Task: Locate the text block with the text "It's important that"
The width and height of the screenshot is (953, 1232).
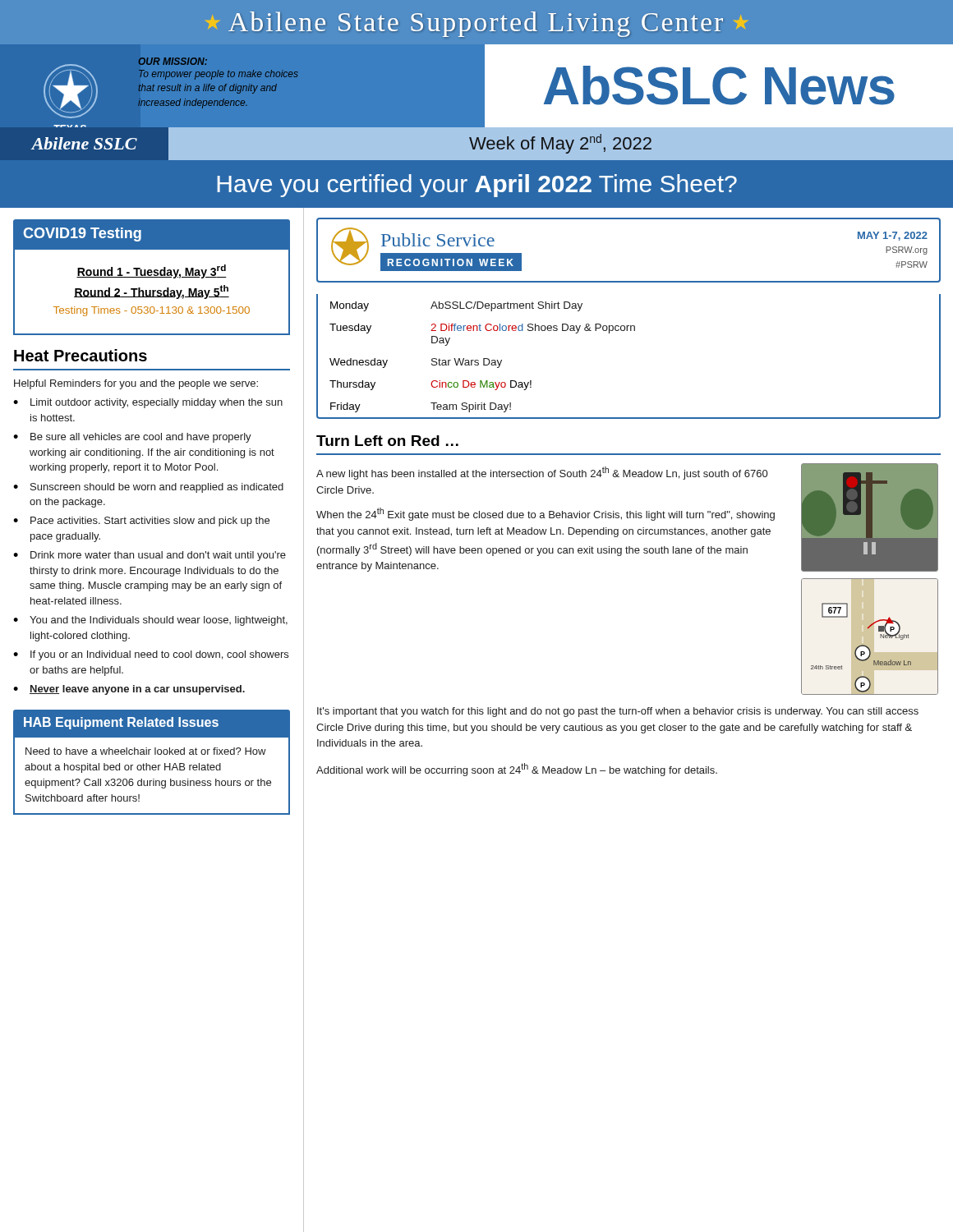Action: tap(617, 727)
